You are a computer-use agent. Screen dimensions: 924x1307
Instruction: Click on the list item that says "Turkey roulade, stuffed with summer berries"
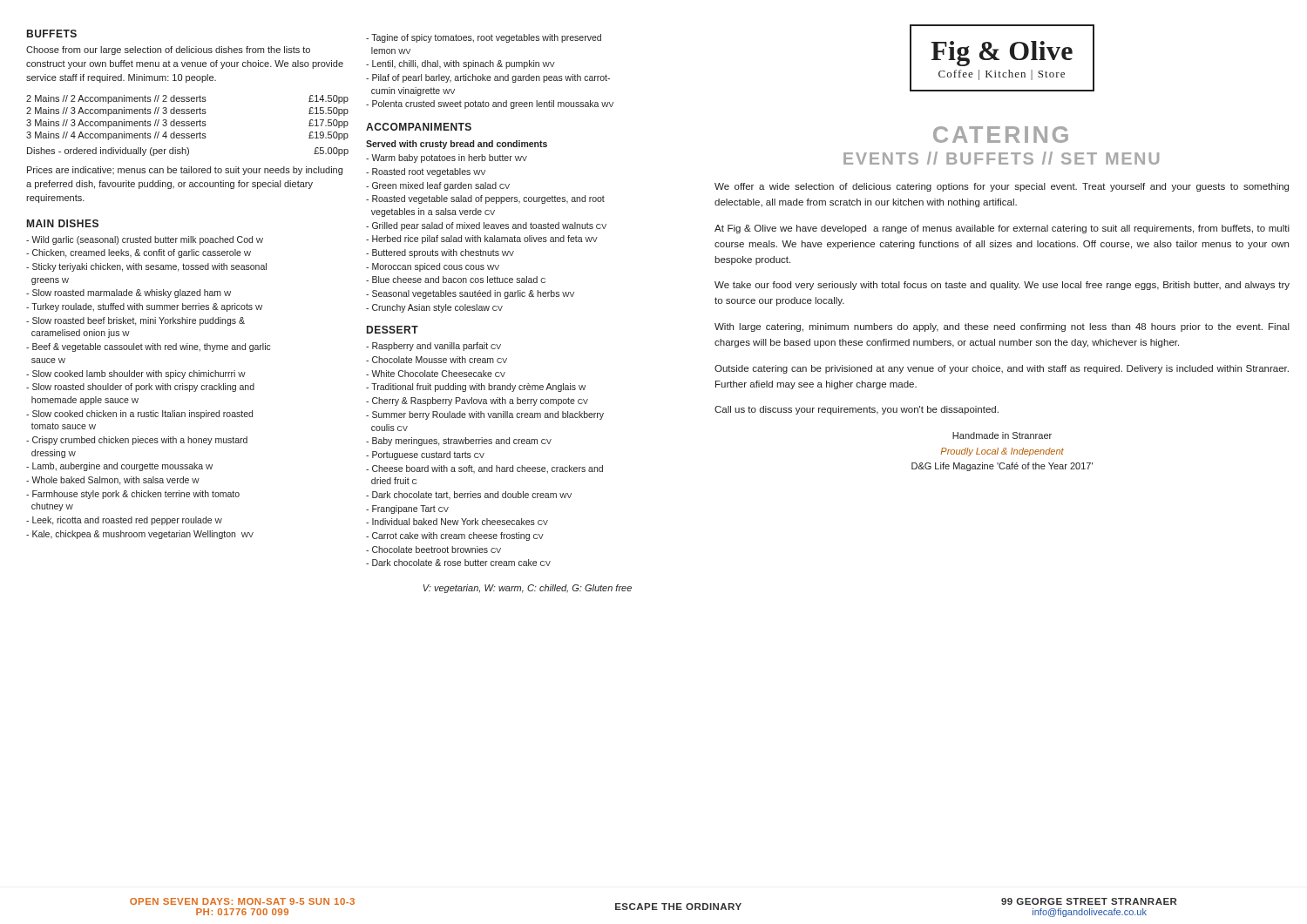(x=144, y=307)
